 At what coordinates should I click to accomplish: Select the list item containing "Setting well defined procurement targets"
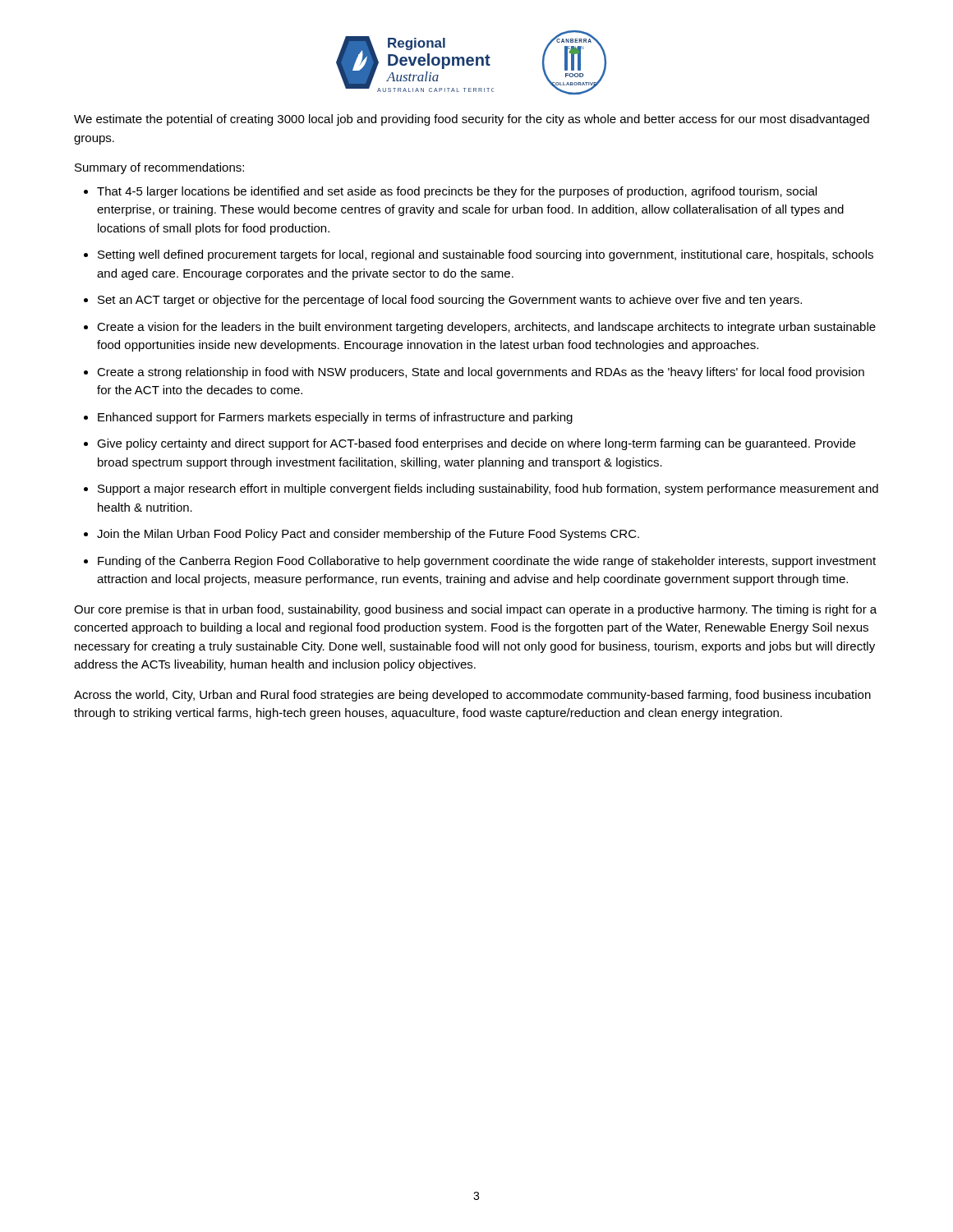pos(485,263)
